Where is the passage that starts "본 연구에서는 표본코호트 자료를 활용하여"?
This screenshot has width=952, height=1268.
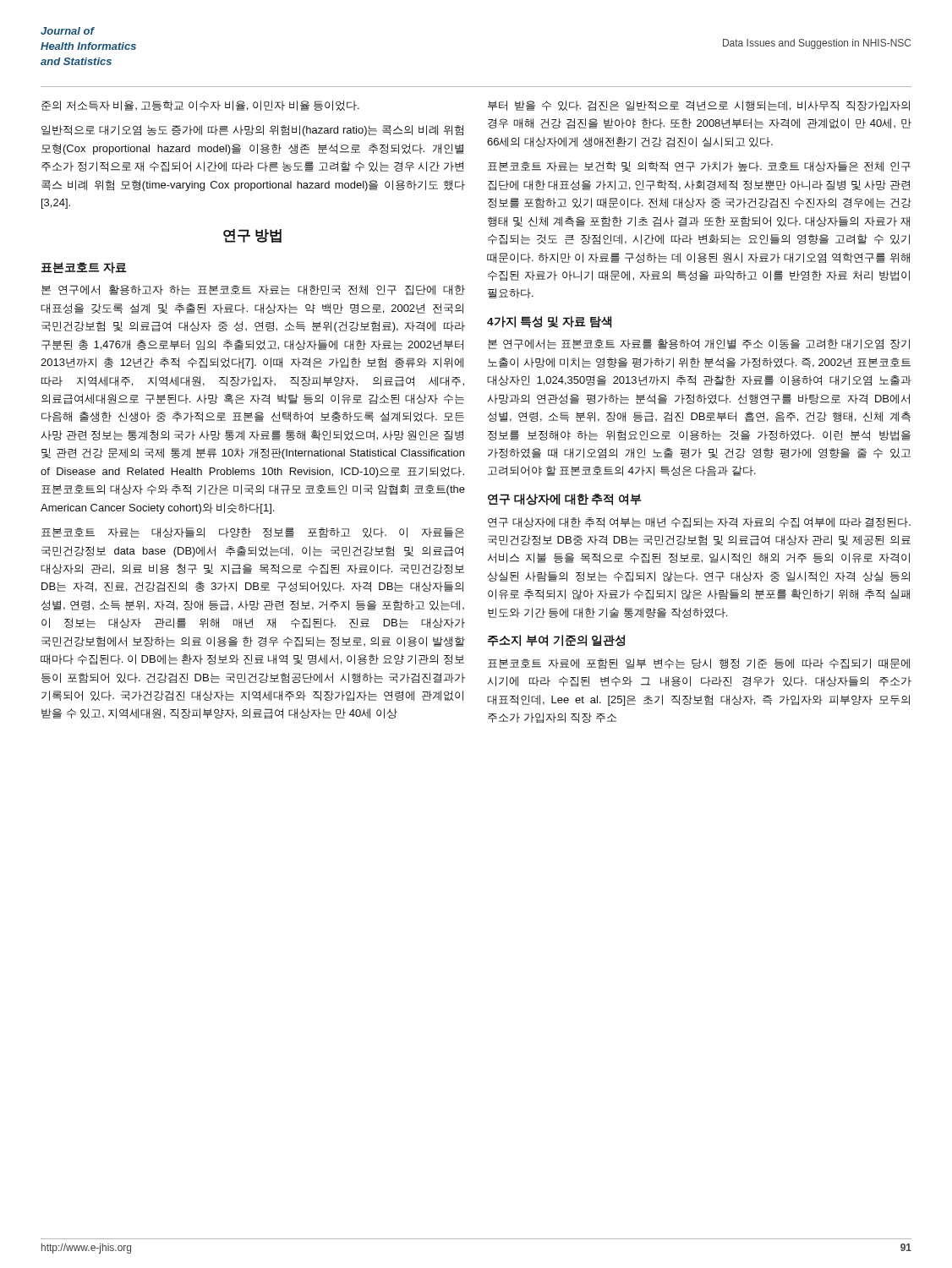click(699, 407)
